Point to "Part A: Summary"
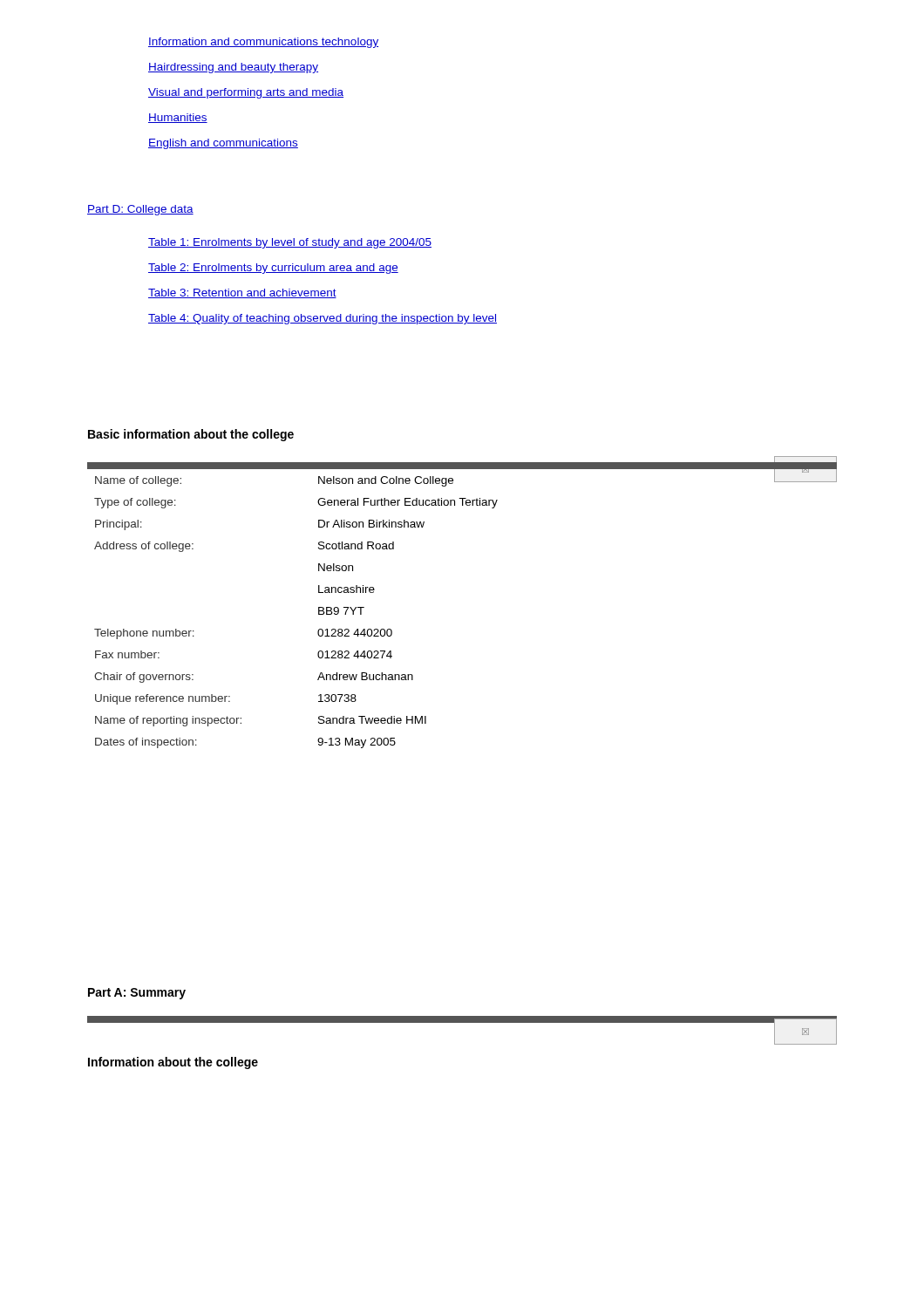The height and width of the screenshot is (1308, 924). tap(136, 992)
